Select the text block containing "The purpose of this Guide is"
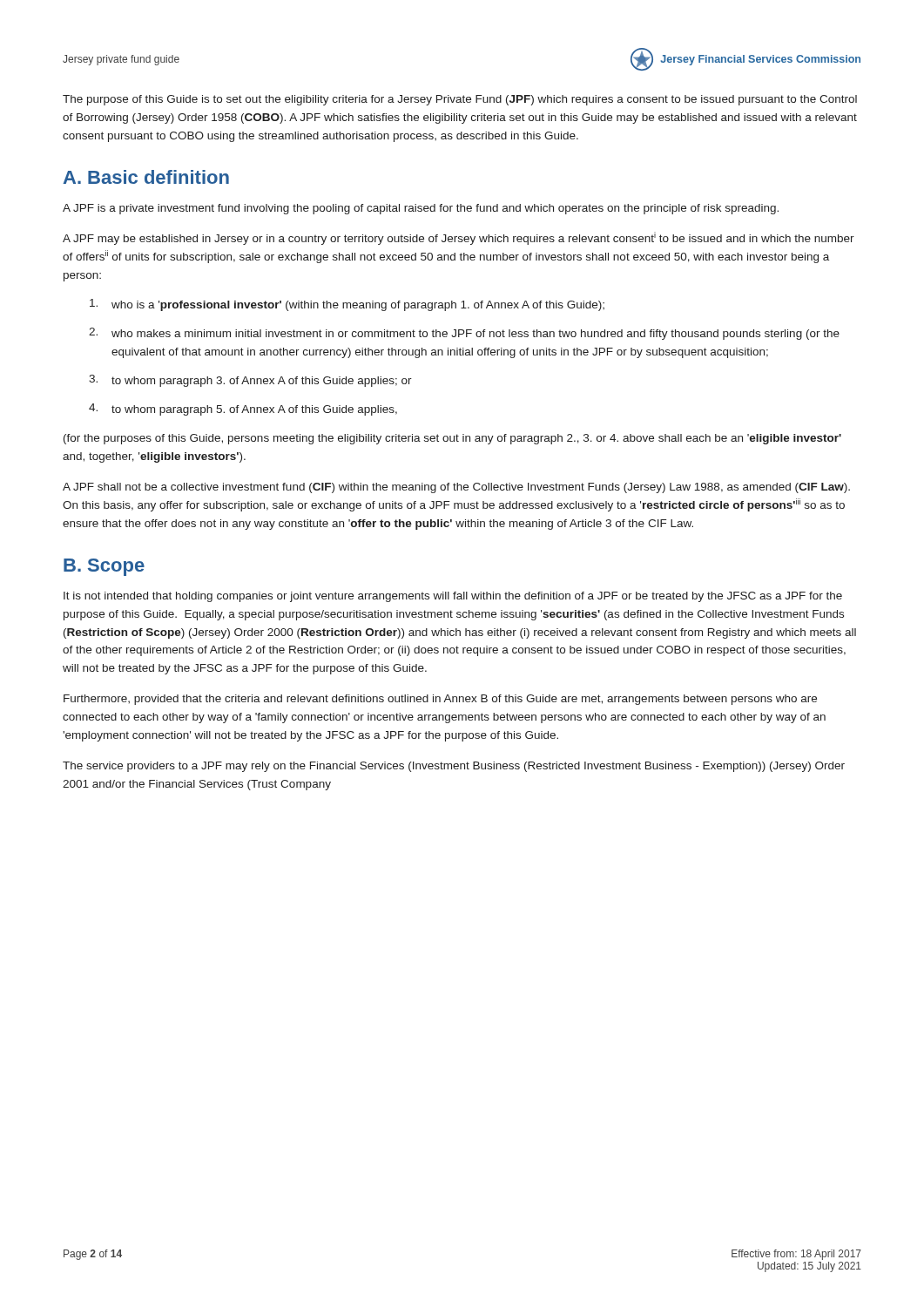This screenshot has height=1307, width=924. [460, 117]
